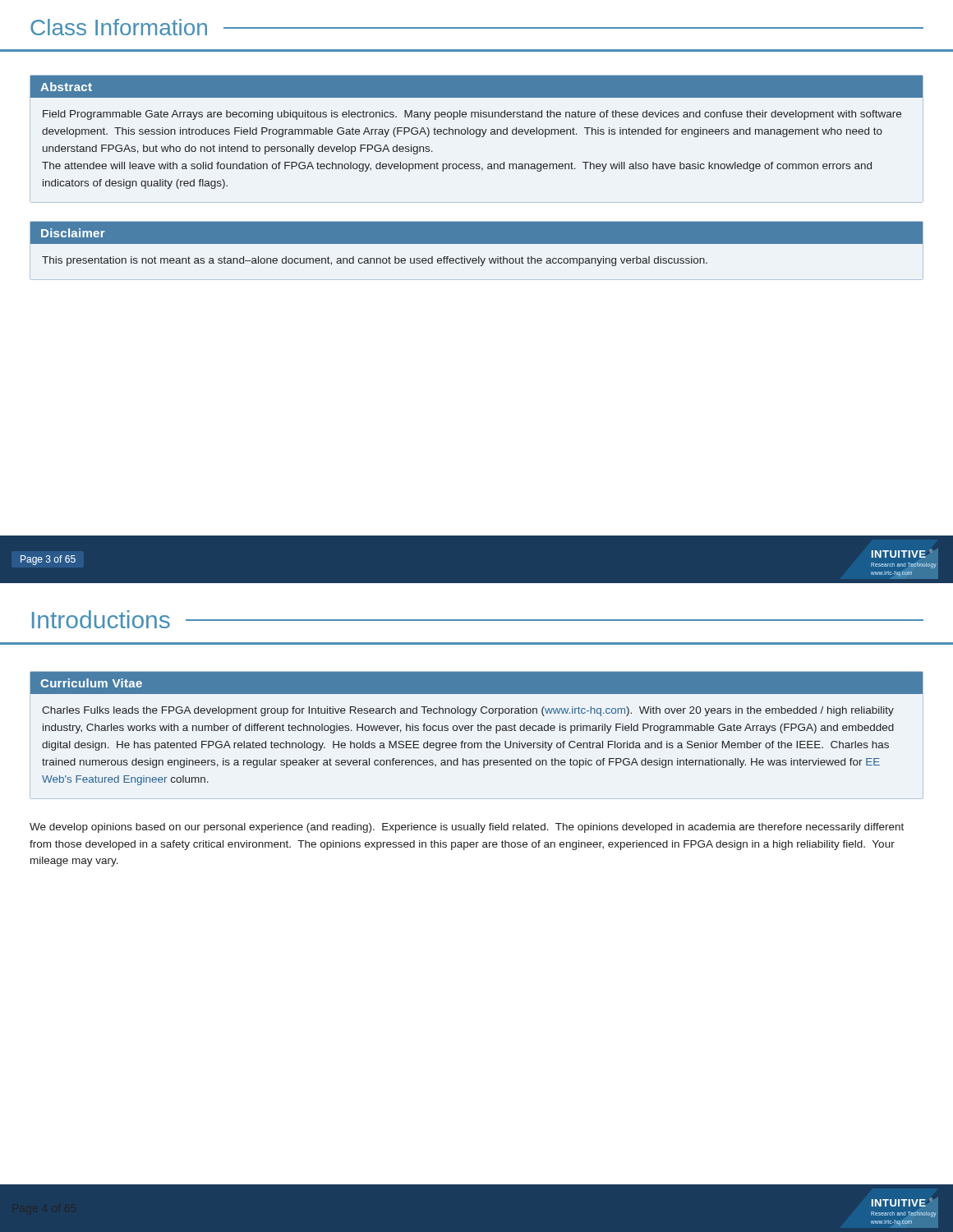Click on the text block starting "Curriculum Vitae Charles Fulks leads"
The width and height of the screenshot is (953, 1232).
click(476, 735)
